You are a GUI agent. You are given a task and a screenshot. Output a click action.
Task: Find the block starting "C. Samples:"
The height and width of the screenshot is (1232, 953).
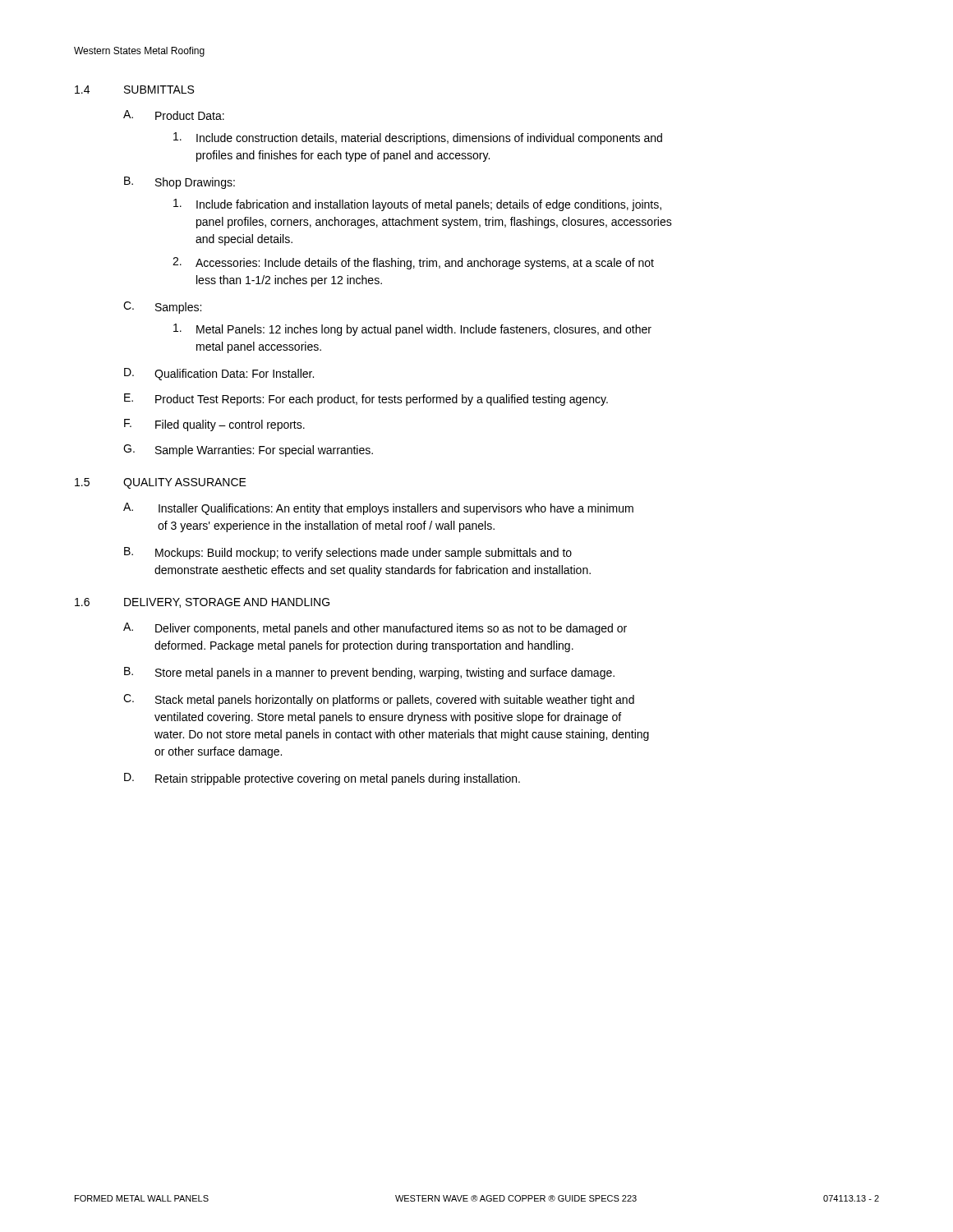[163, 308]
